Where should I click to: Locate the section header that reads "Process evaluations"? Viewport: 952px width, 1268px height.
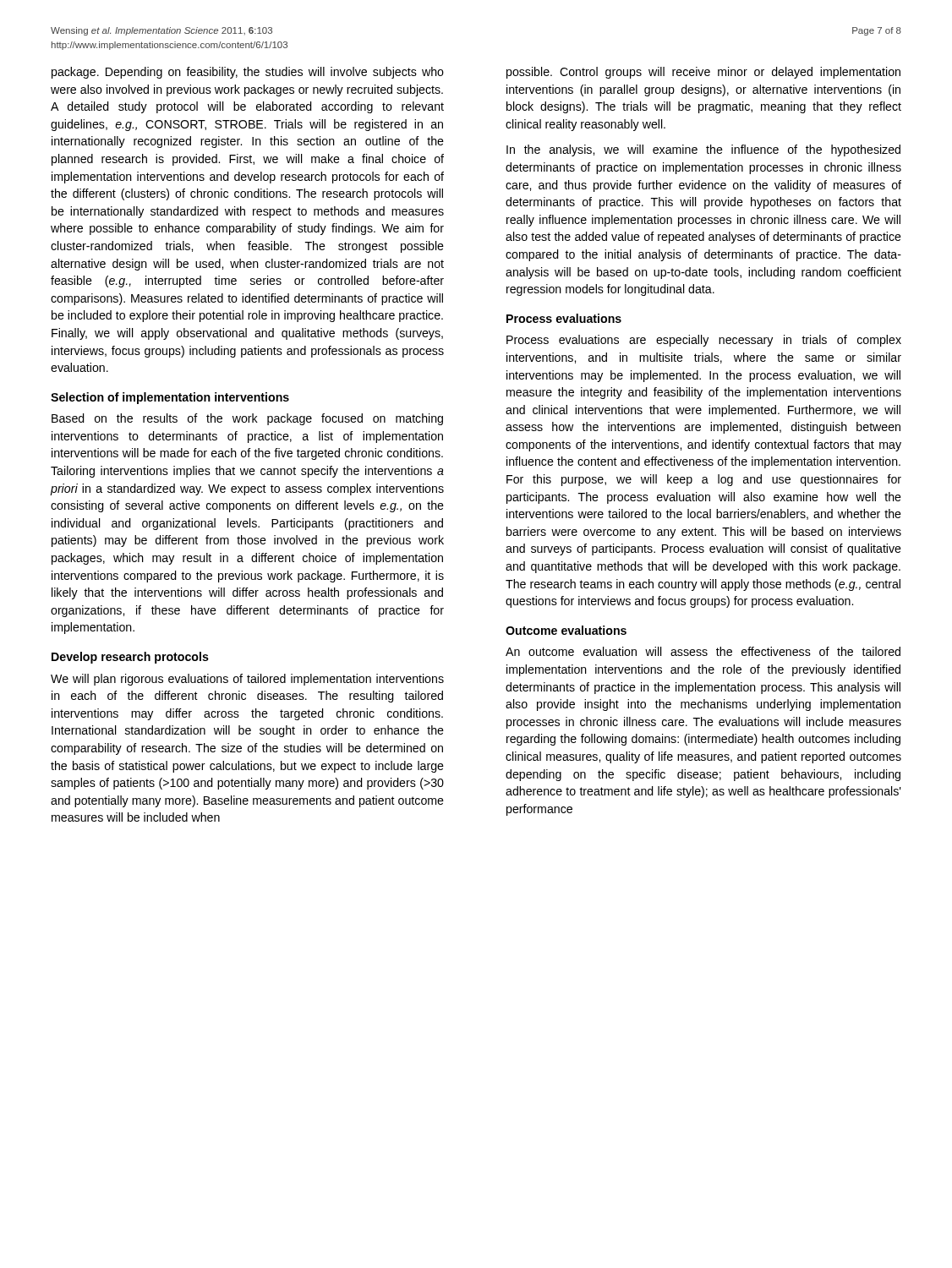[564, 318]
